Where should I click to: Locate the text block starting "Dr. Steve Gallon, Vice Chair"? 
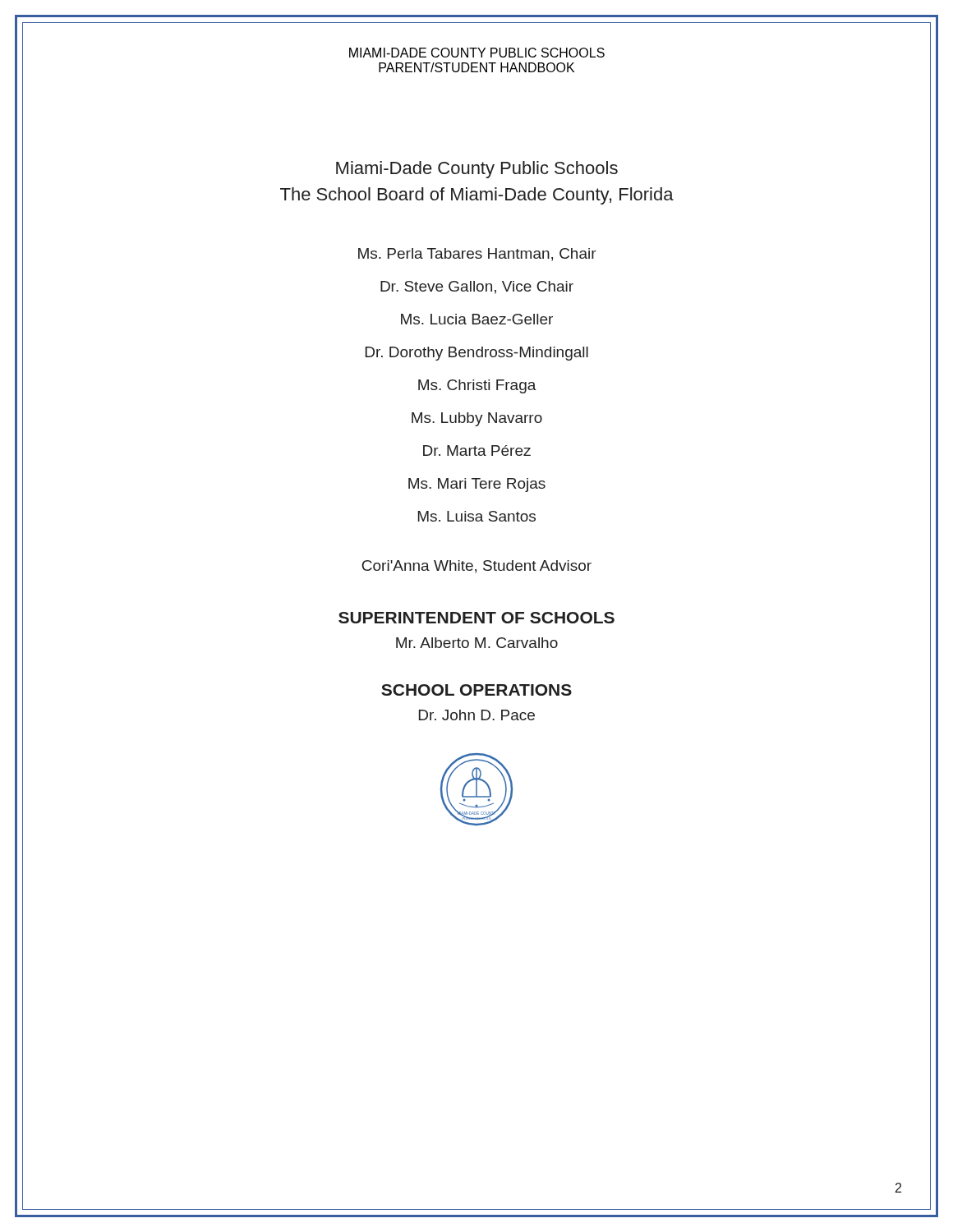click(476, 286)
